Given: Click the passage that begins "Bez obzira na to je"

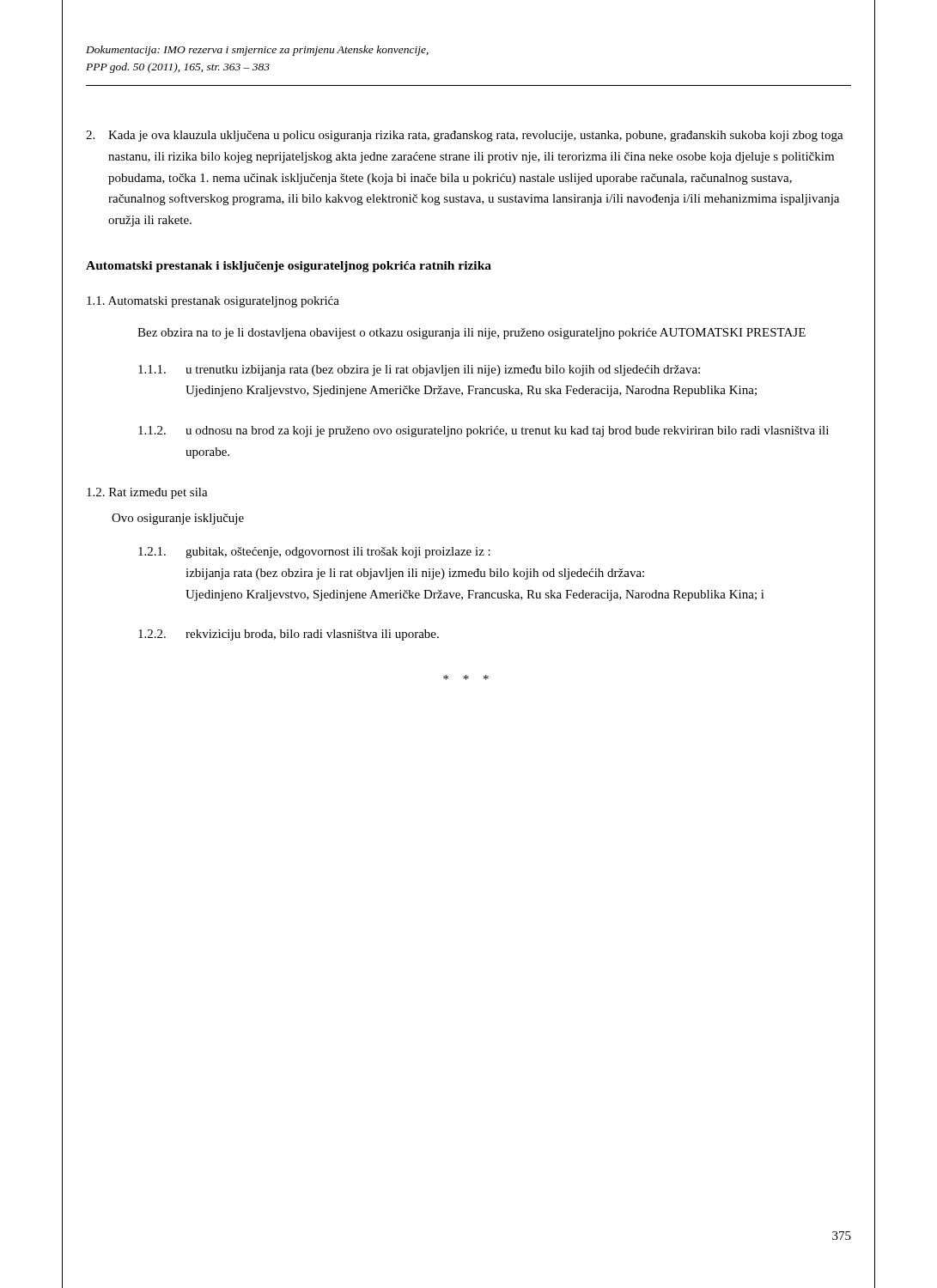Looking at the screenshot, I should tap(472, 332).
